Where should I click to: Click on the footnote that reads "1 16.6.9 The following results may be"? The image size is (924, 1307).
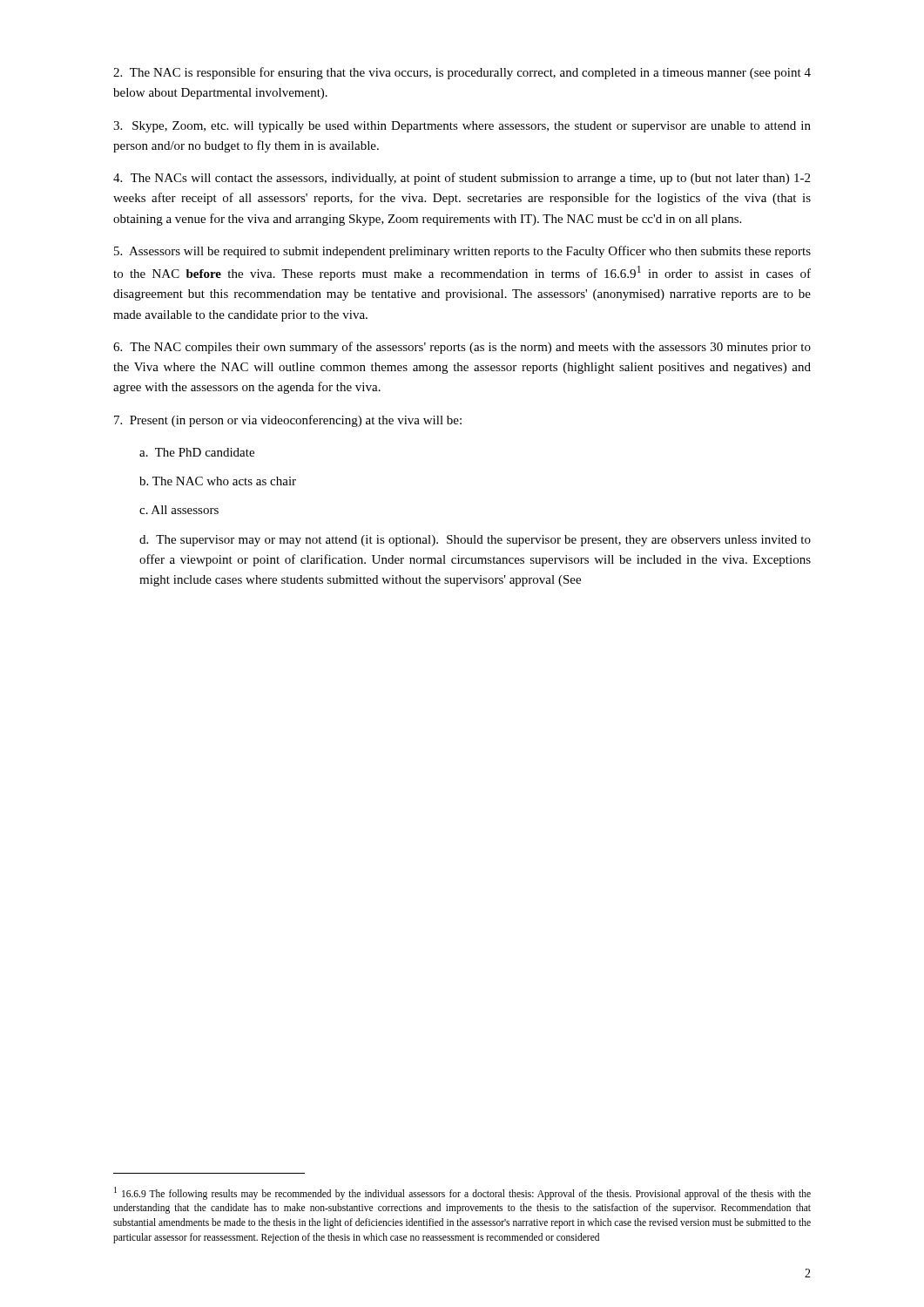(x=462, y=1214)
